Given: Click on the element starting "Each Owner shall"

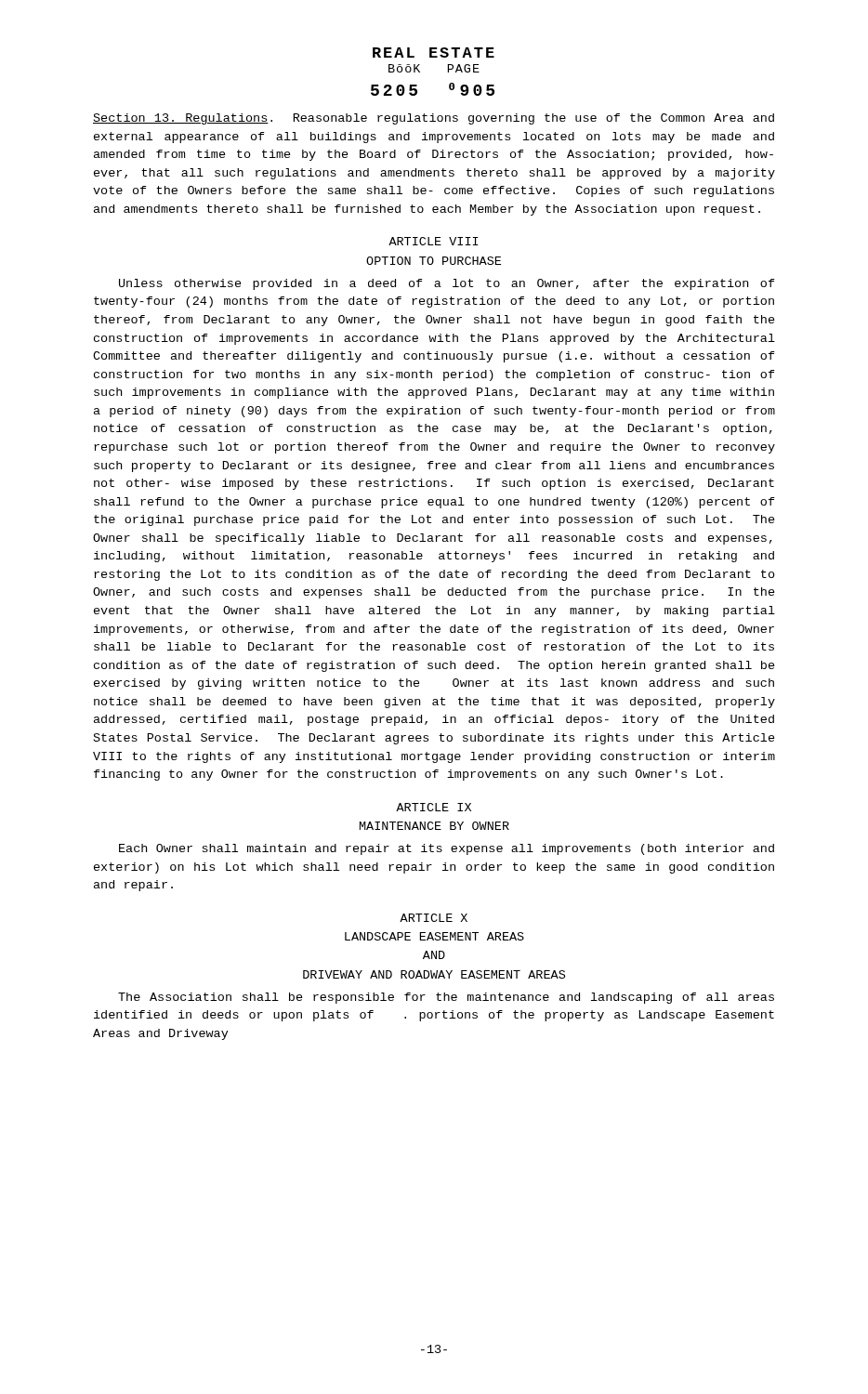Looking at the screenshot, I should point(434,868).
